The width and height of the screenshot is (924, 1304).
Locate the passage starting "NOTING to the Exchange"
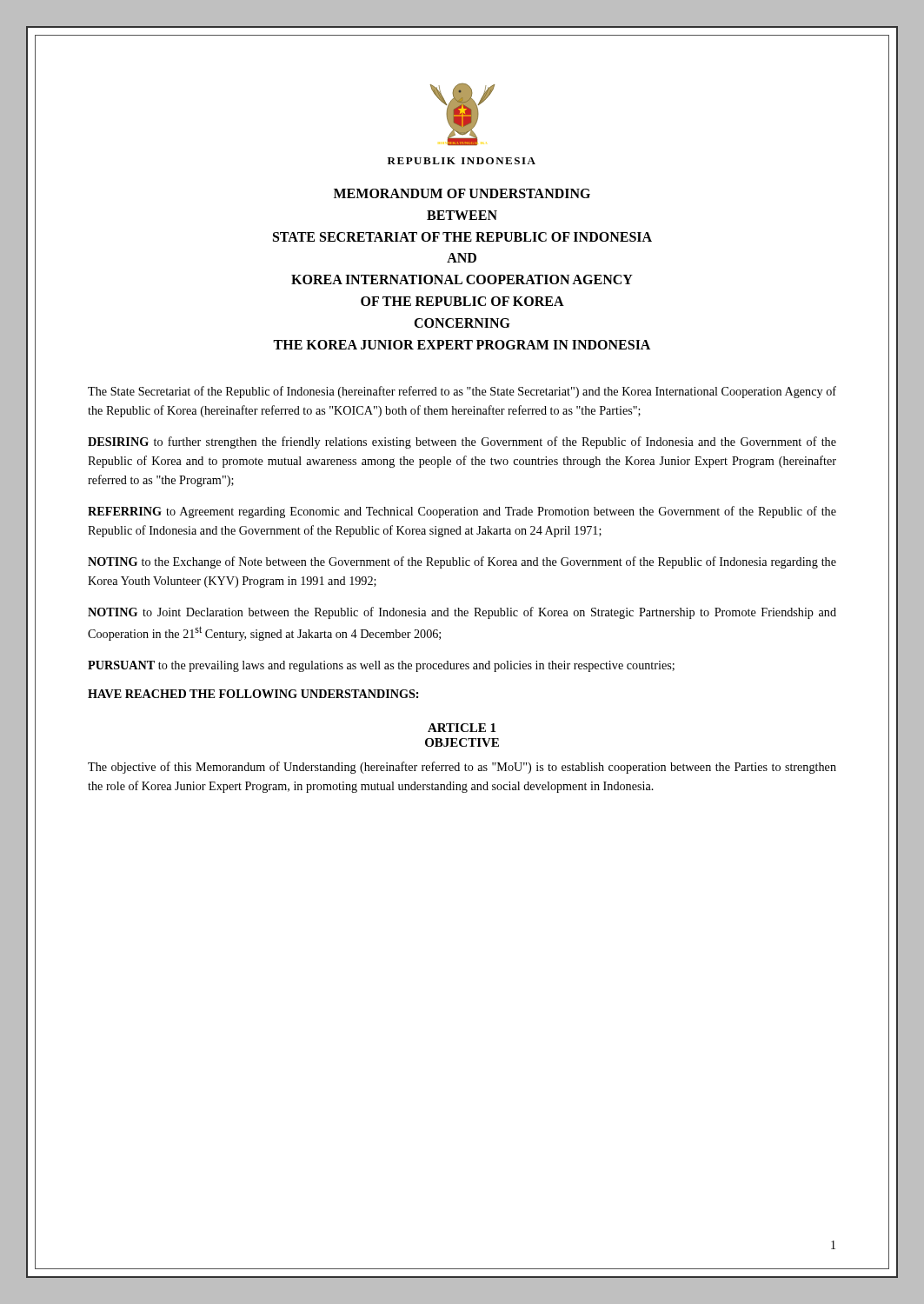[462, 571]
